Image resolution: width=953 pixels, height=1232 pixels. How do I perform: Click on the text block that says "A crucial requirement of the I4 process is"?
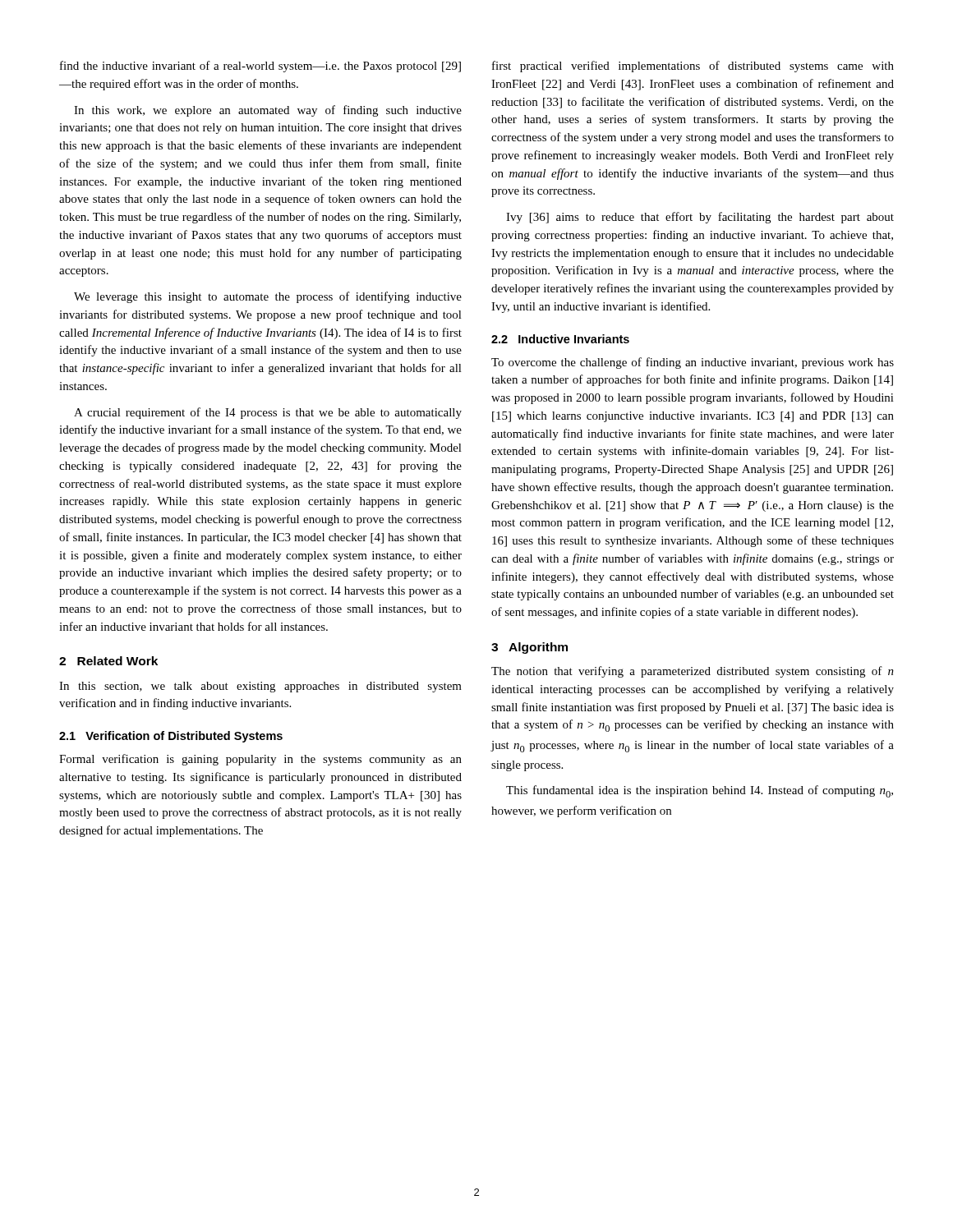tap(260, 520)
